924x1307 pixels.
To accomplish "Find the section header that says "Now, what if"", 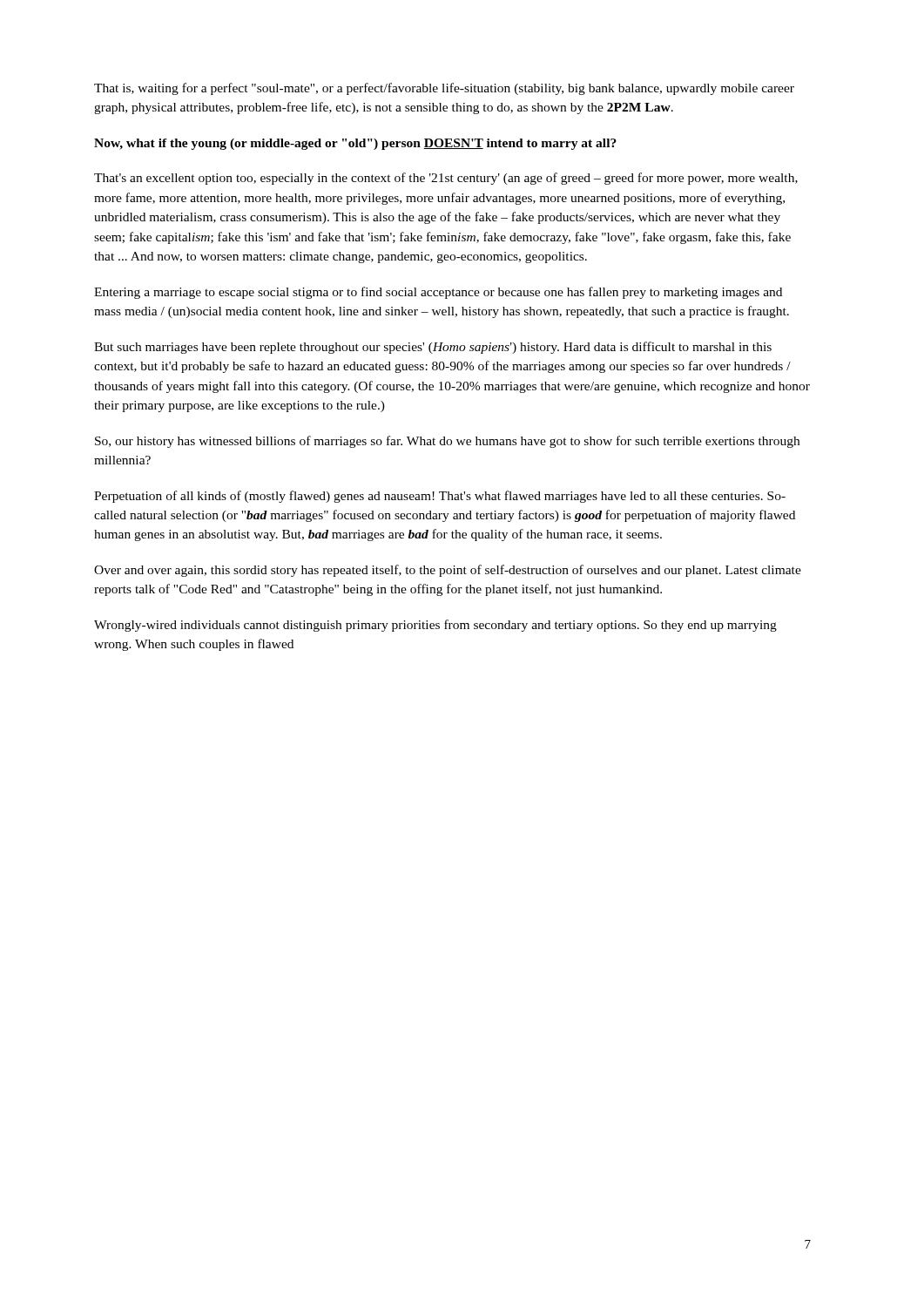I will pyautogui.click(x=355, y=142).
